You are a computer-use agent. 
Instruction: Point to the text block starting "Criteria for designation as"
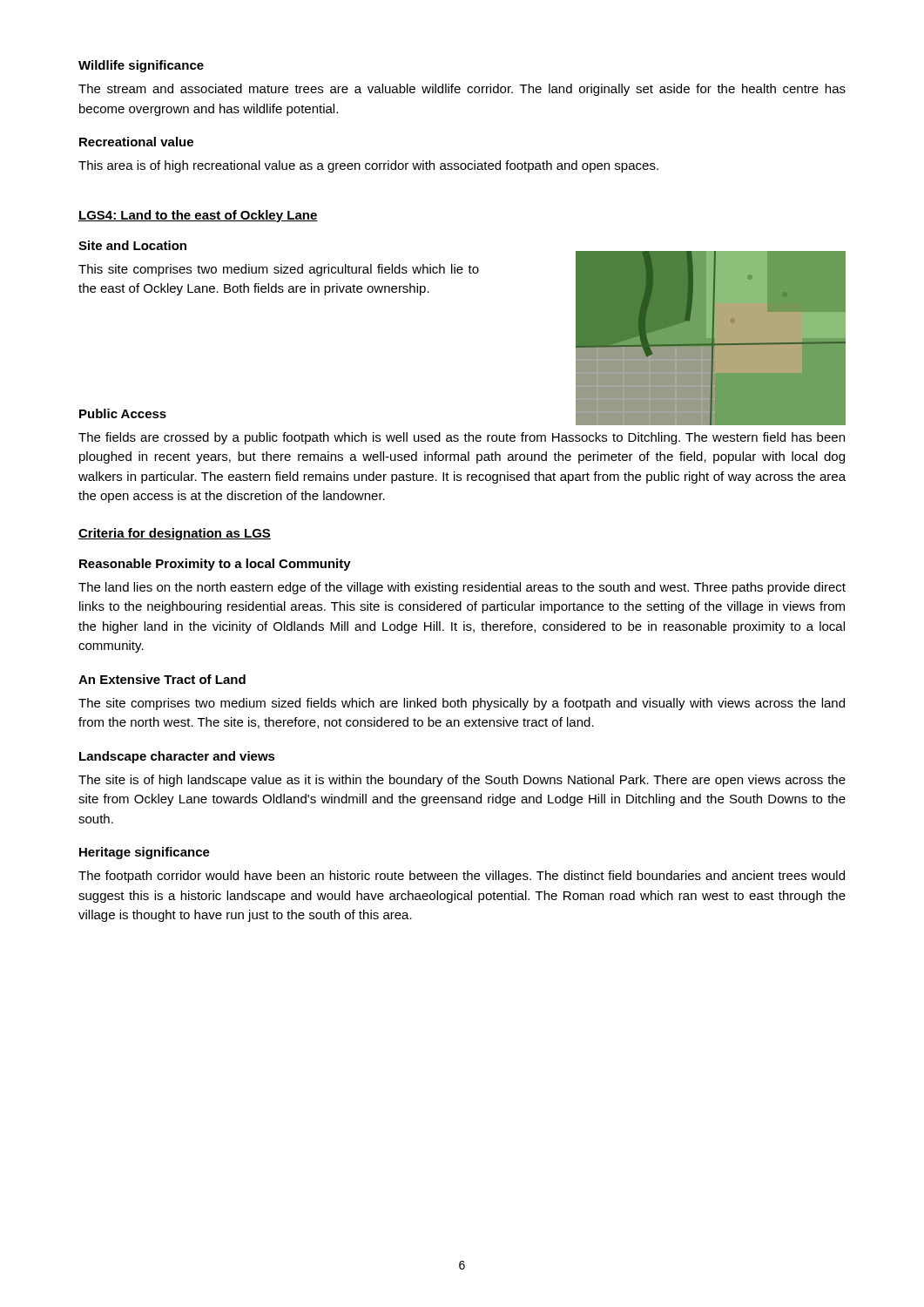(175, 532)
